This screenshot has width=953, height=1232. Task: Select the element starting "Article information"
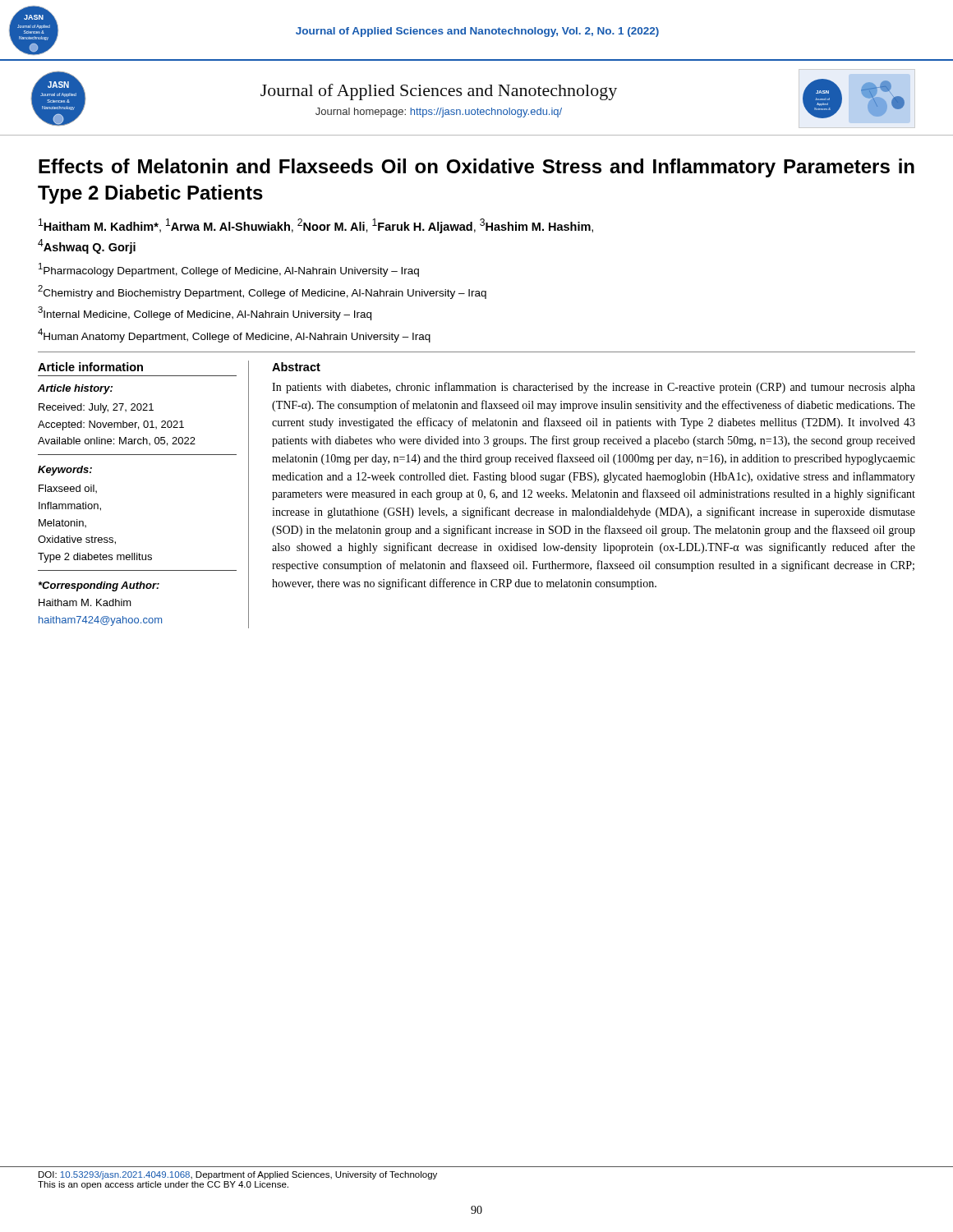click(91, 367)
